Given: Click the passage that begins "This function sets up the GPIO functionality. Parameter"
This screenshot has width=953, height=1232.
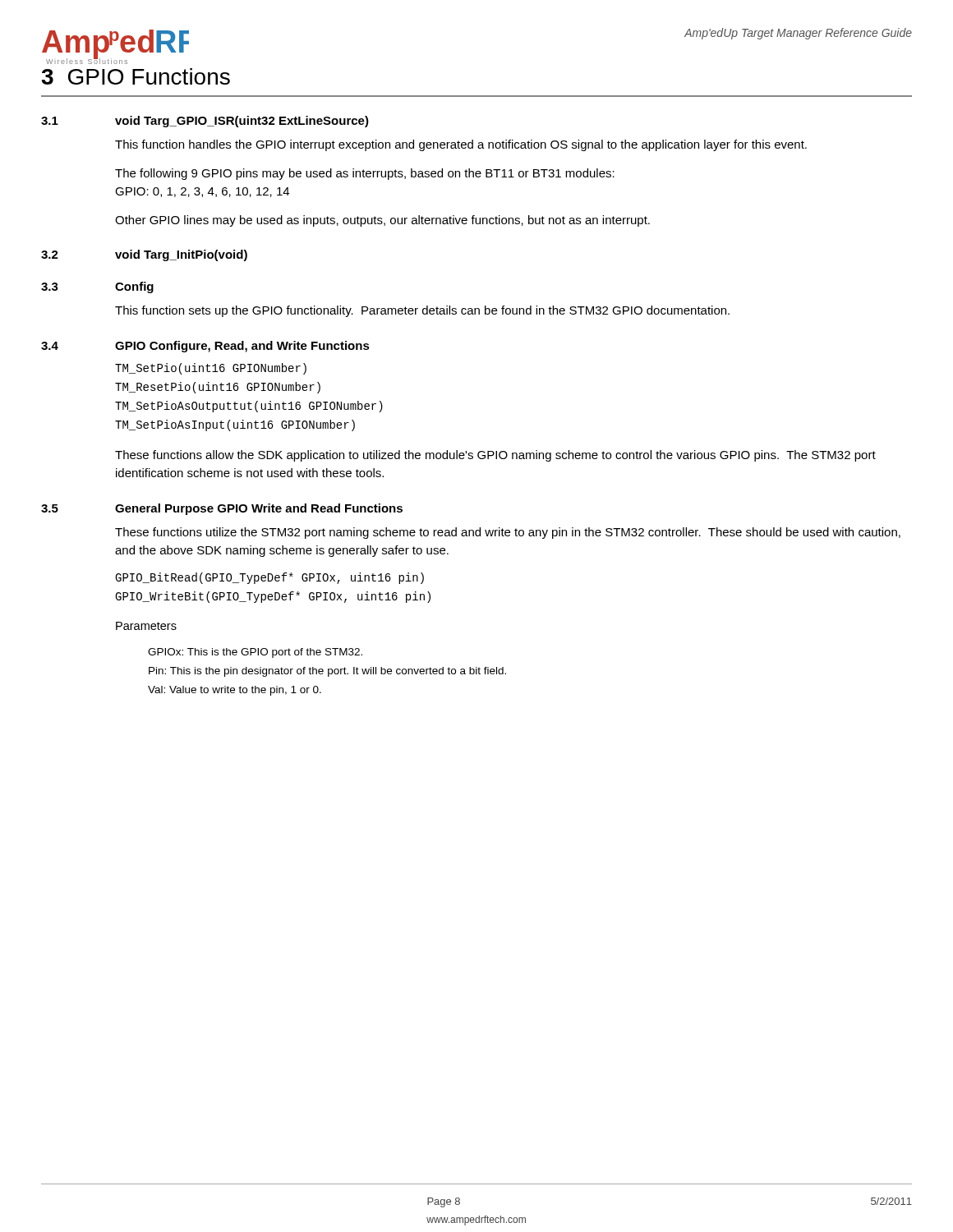Looking at the screenshot, I should tap(423, 310).
